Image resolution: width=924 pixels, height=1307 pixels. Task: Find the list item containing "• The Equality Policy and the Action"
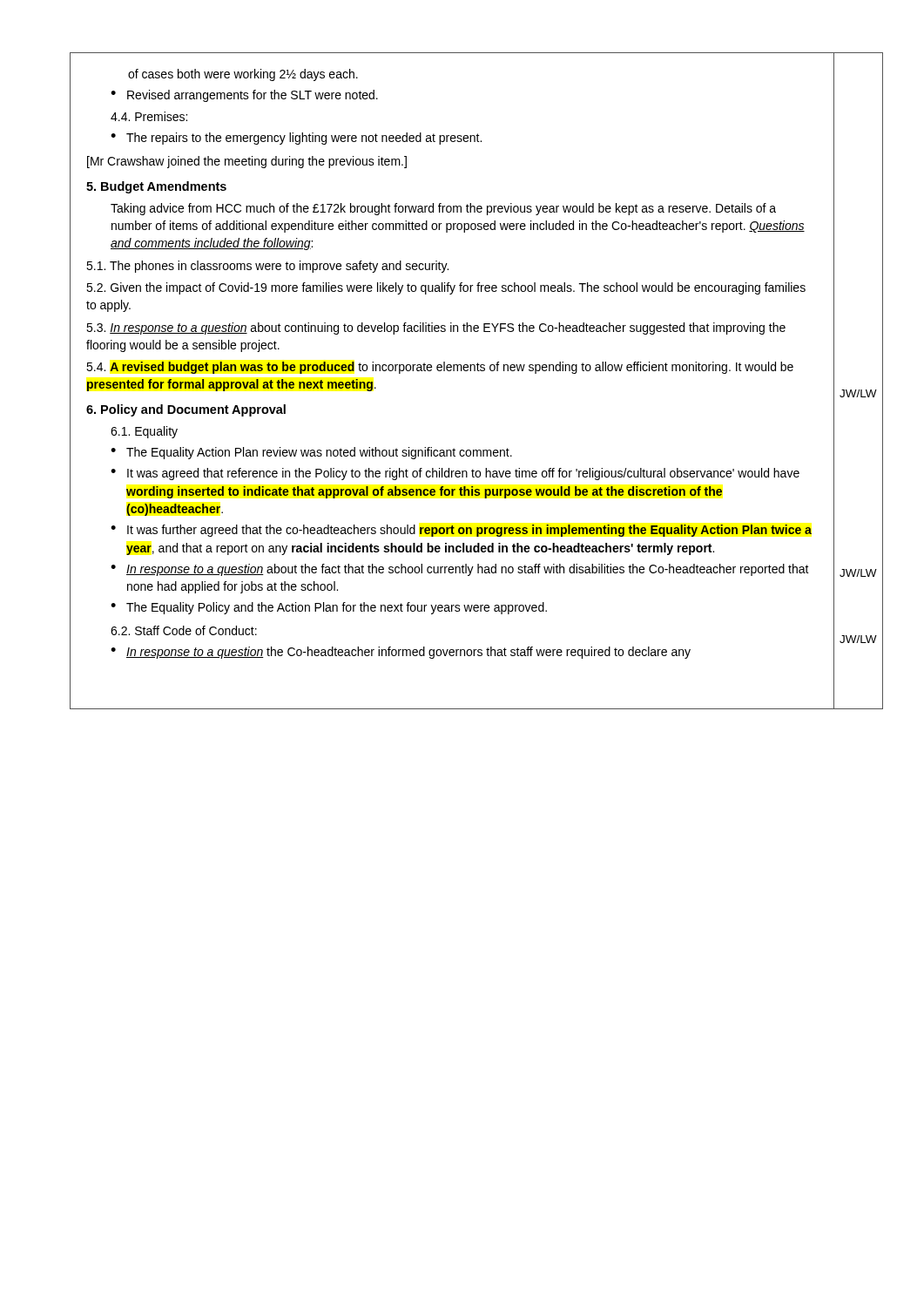tap(464, 608)
